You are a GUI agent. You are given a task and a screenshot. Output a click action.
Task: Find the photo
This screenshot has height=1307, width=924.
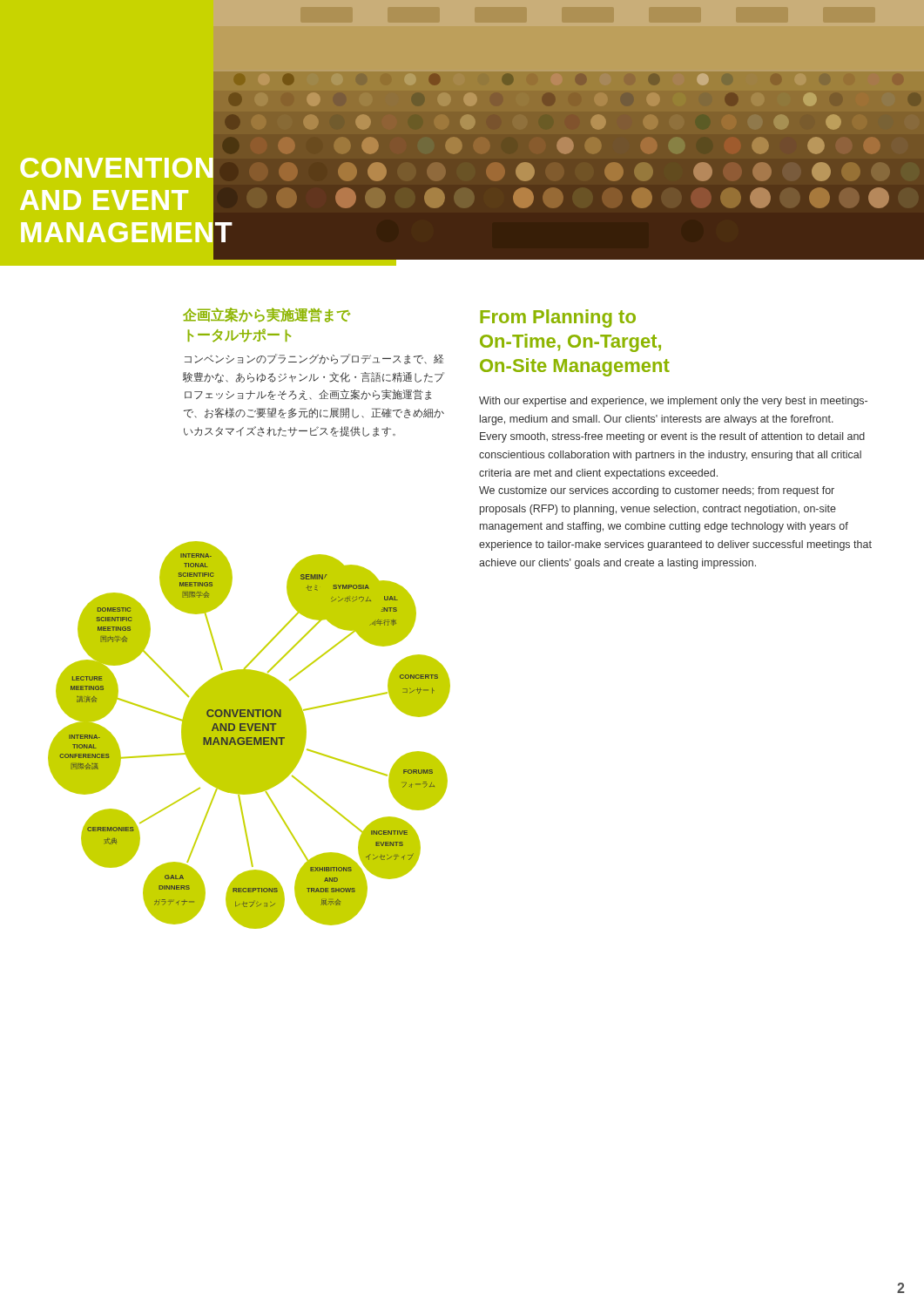[x=569, y=130]
